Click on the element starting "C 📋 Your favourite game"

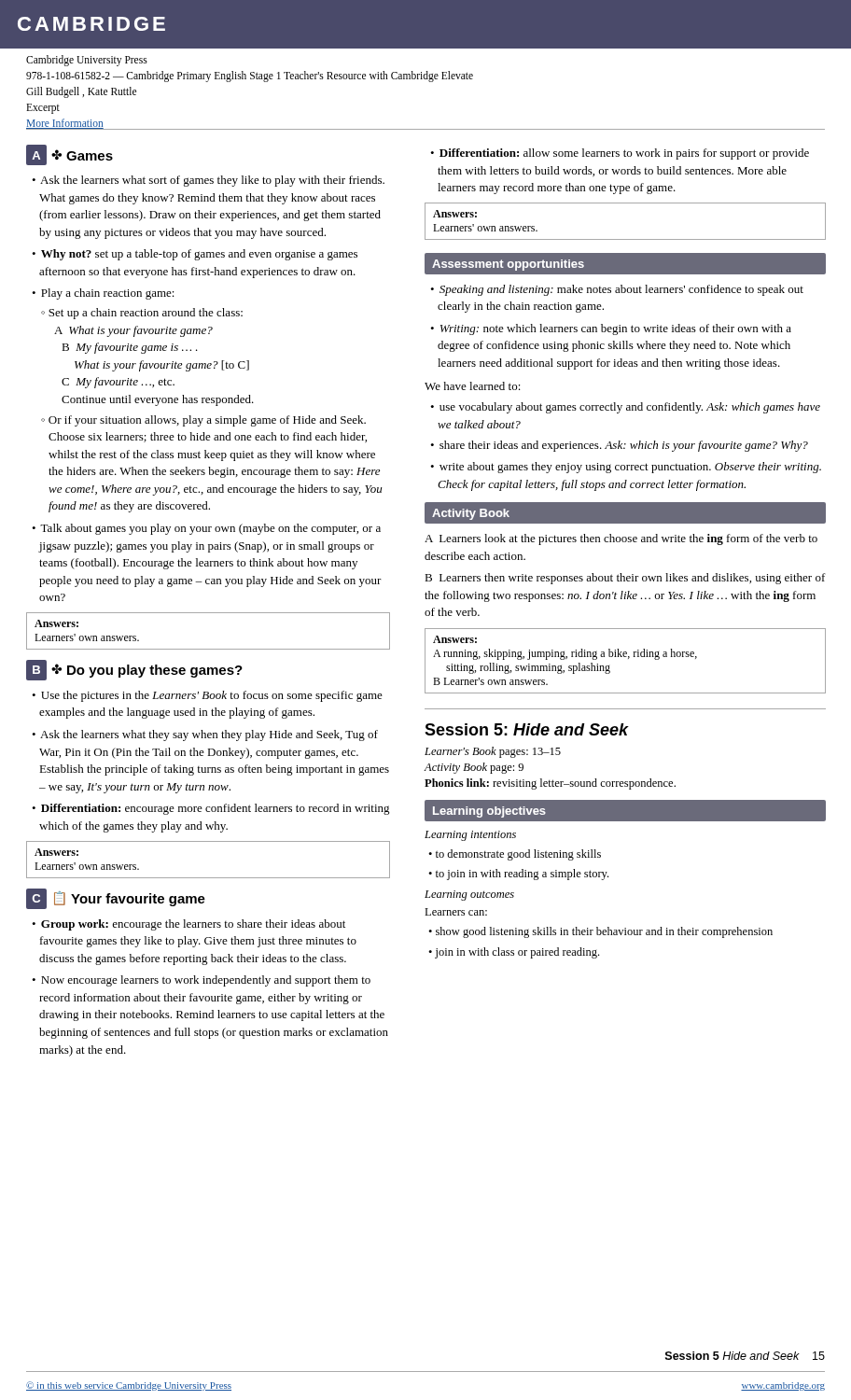pyautogui.click(x=116, y=898)
